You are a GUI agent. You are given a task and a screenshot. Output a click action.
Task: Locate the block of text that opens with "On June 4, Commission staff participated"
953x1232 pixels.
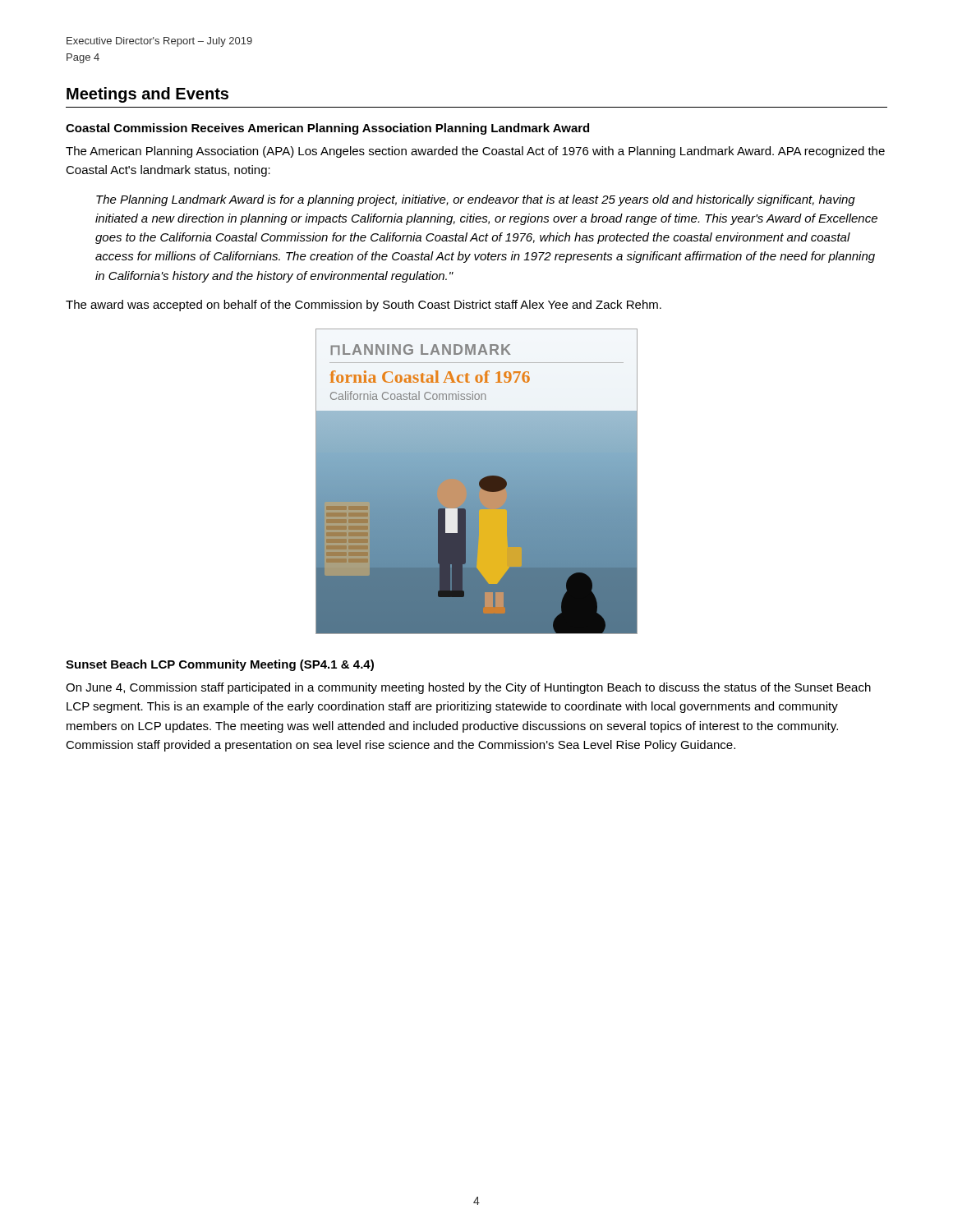pos(468,716)
